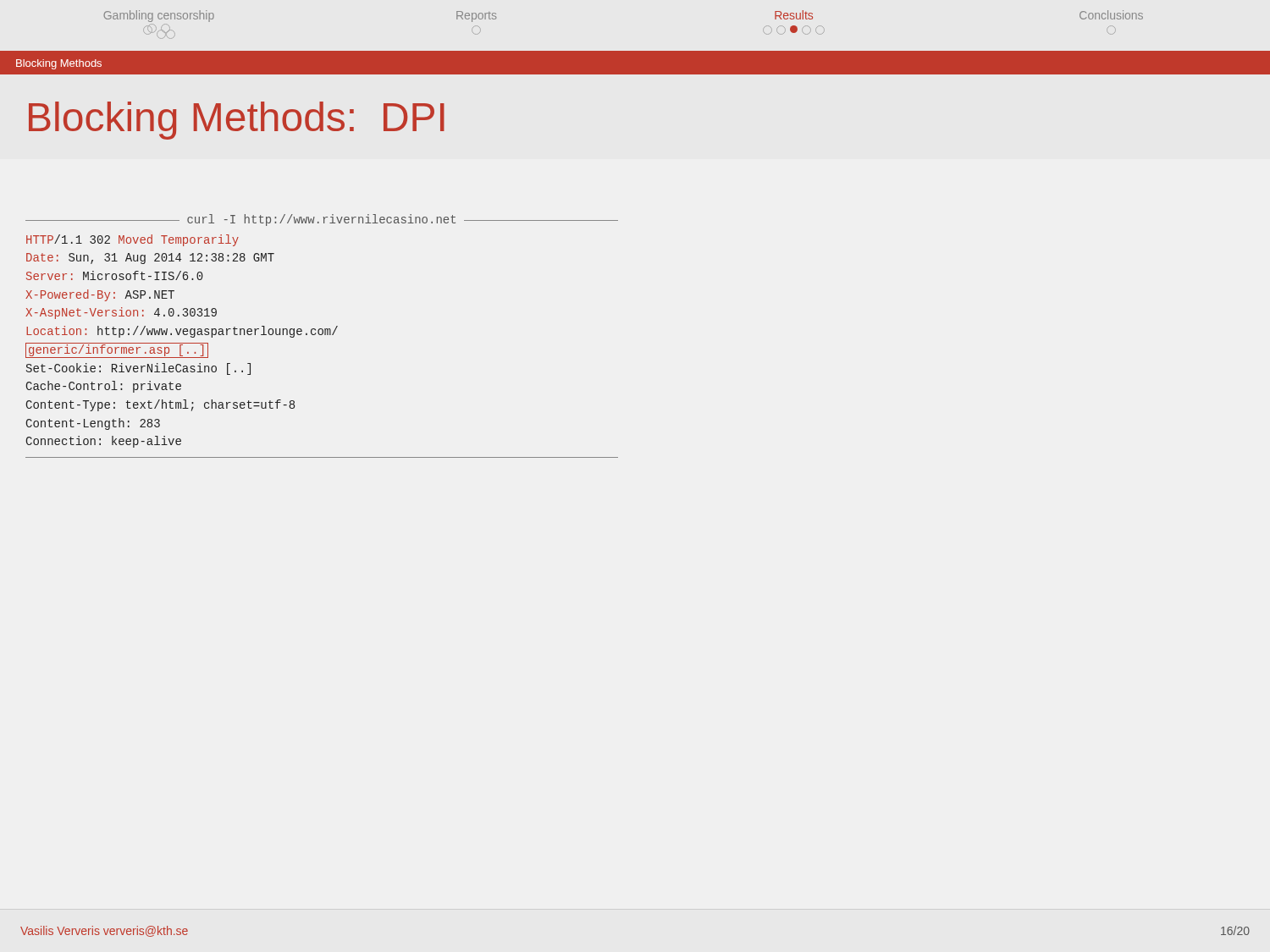Find the text block with the text "curl -I http://www.rivernilecasino.net HTTP/1.1 302 Moved Temporarily Date:"

pos(322,335)
